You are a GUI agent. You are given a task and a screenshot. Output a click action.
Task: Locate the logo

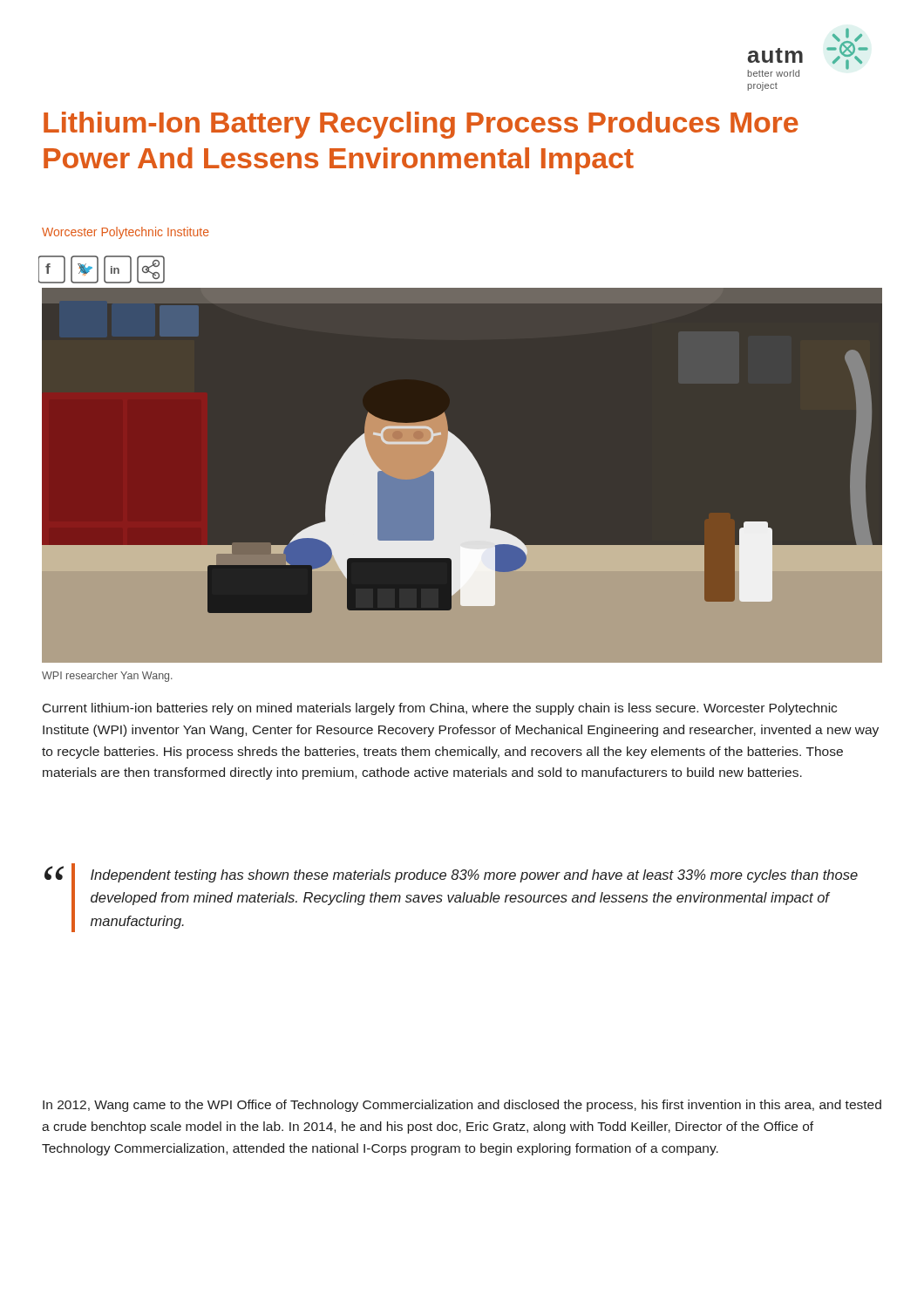[x=812, y=61]
